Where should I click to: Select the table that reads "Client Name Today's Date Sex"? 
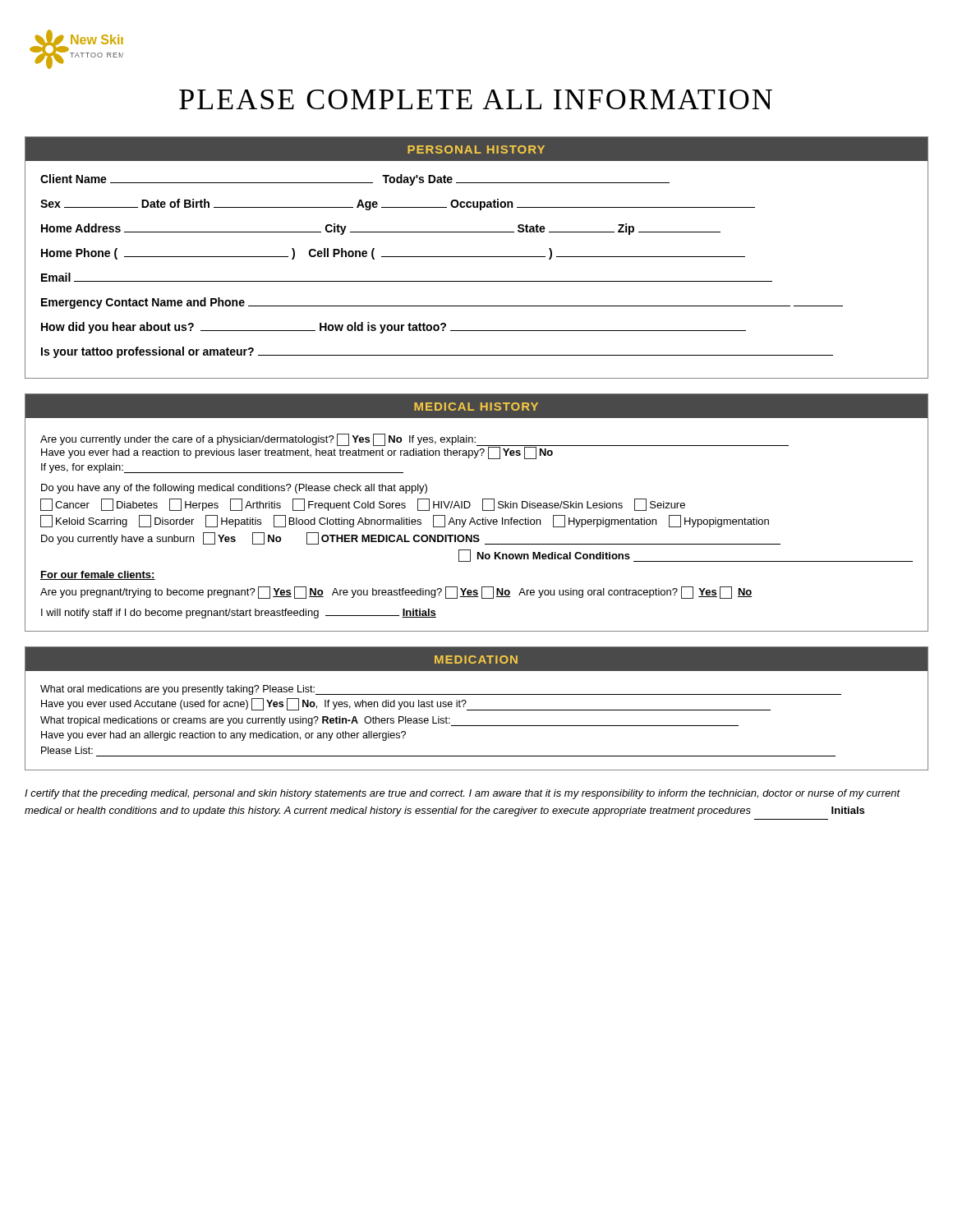coord(476,269)
